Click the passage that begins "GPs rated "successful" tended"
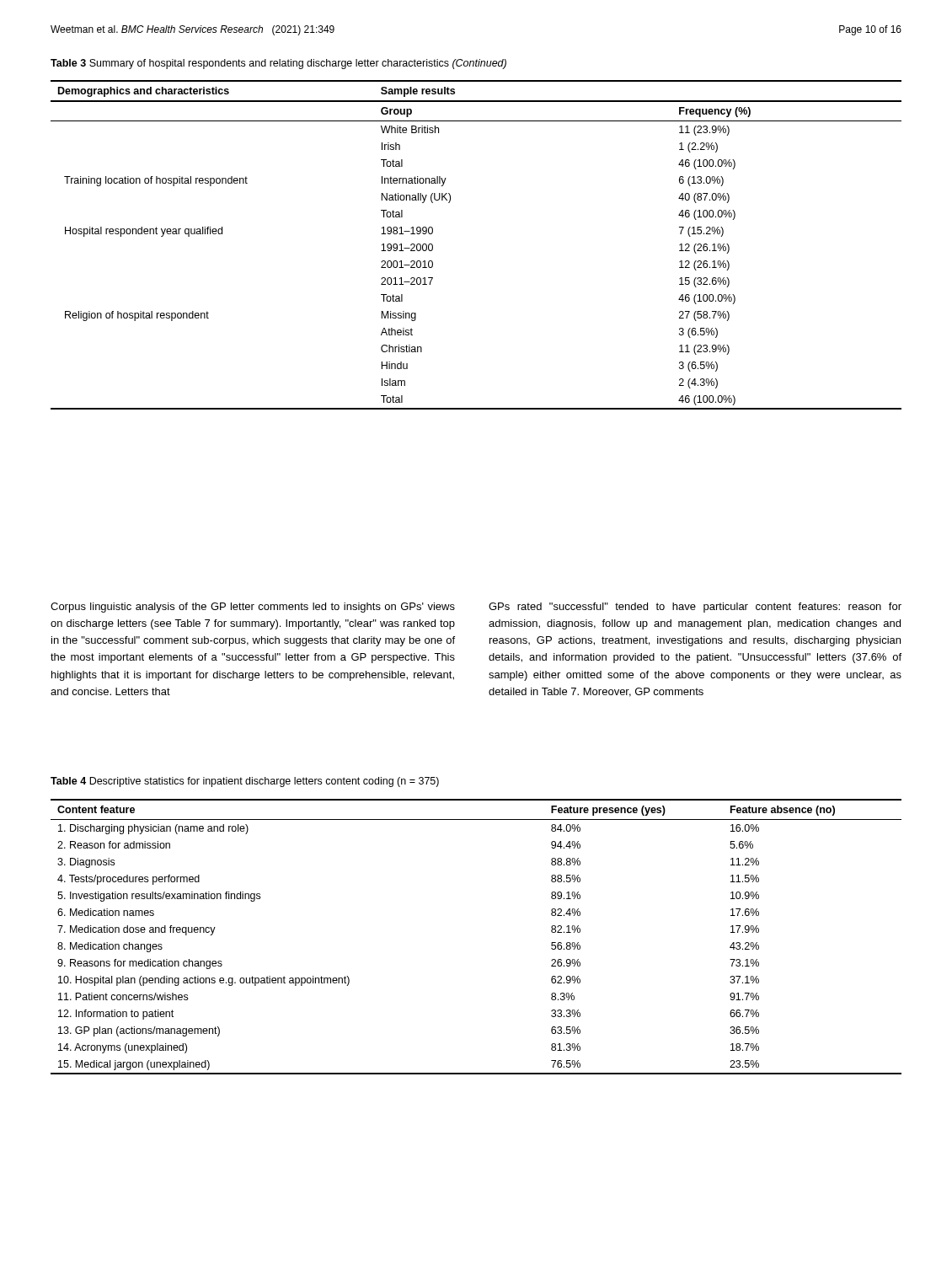Screen dimensions: 1264x952 coord(695,649)
